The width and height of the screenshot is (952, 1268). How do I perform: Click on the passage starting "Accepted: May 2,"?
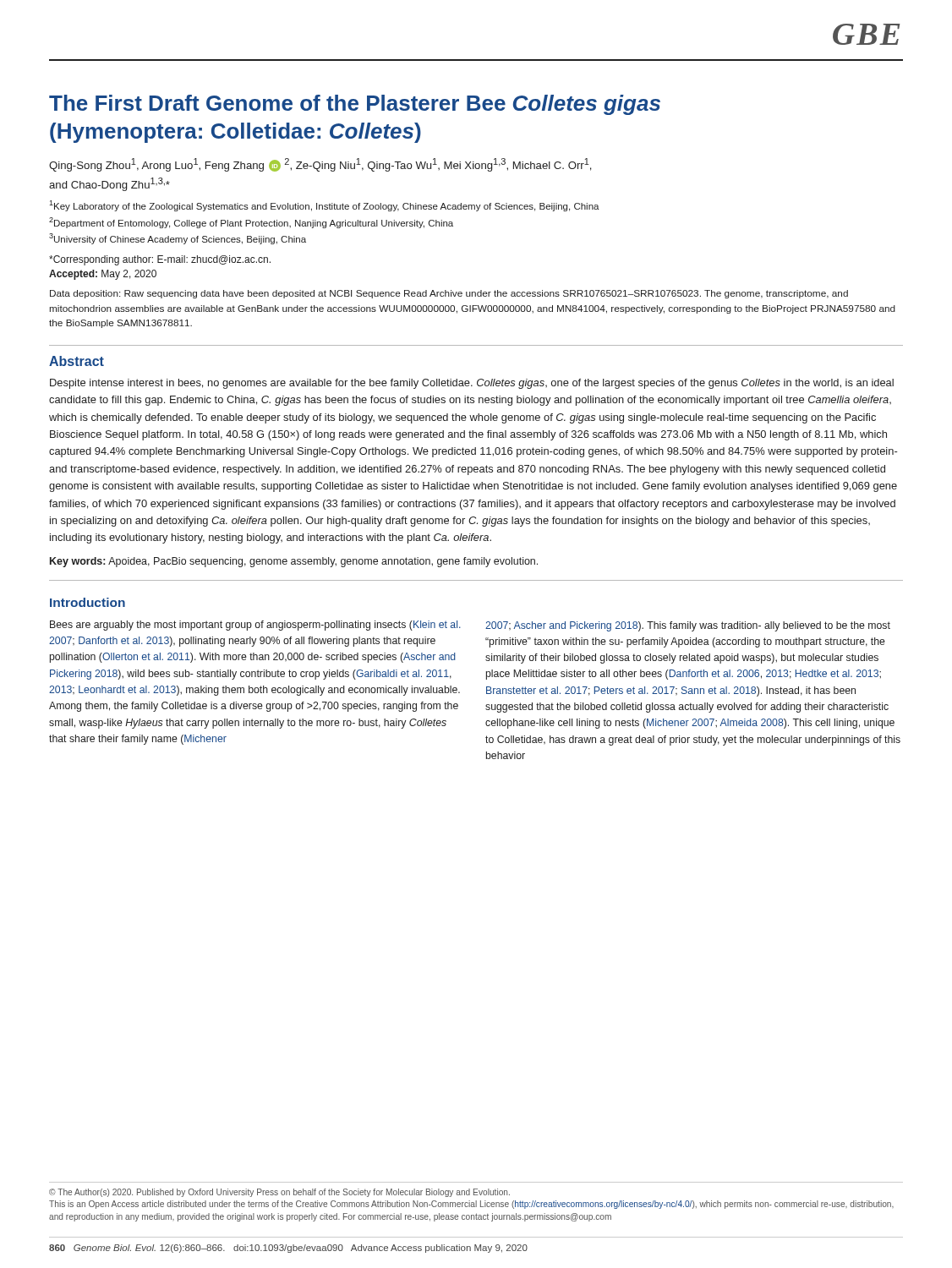tap(103, 274)
